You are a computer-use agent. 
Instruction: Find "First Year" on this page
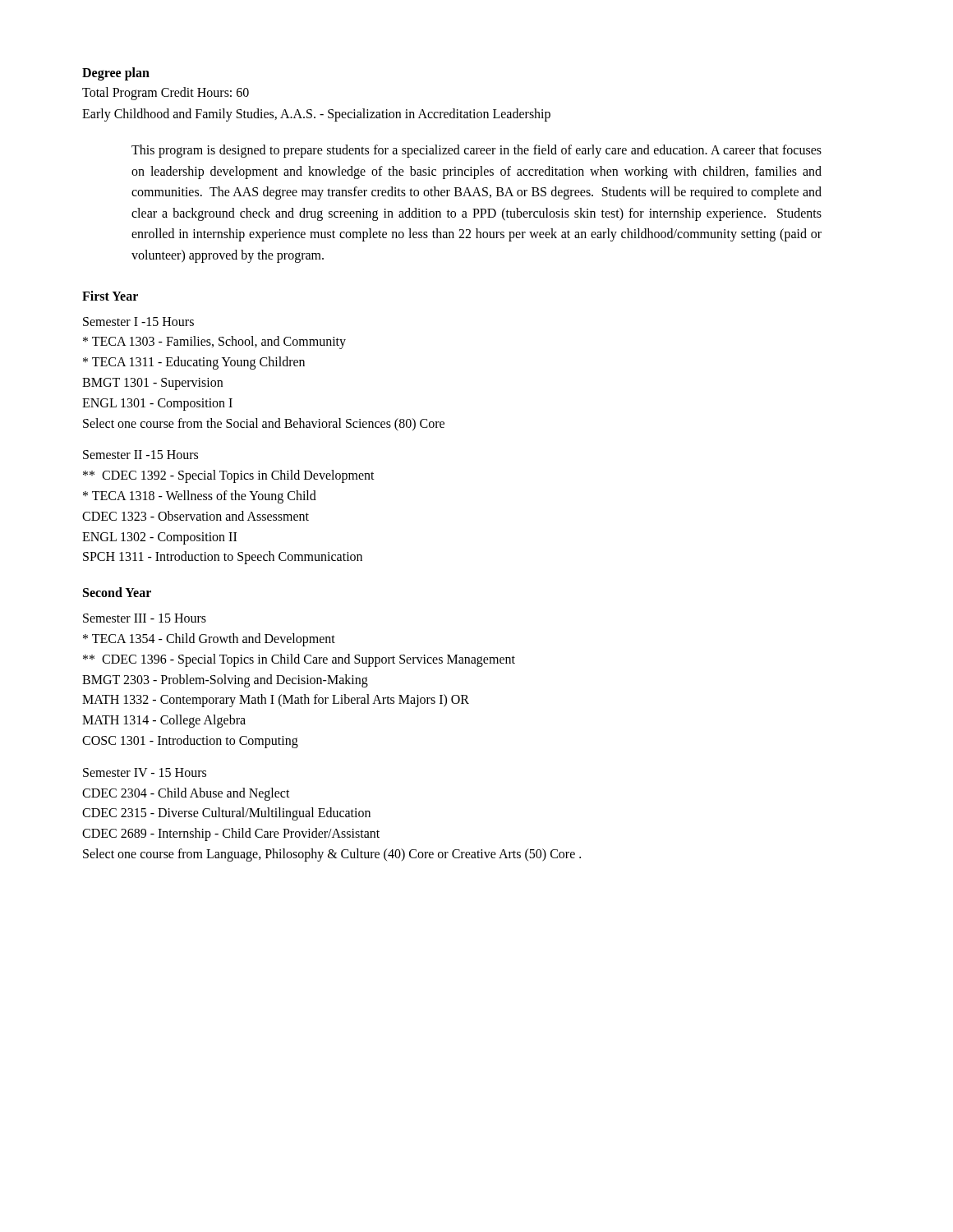(x=110, y=296)
